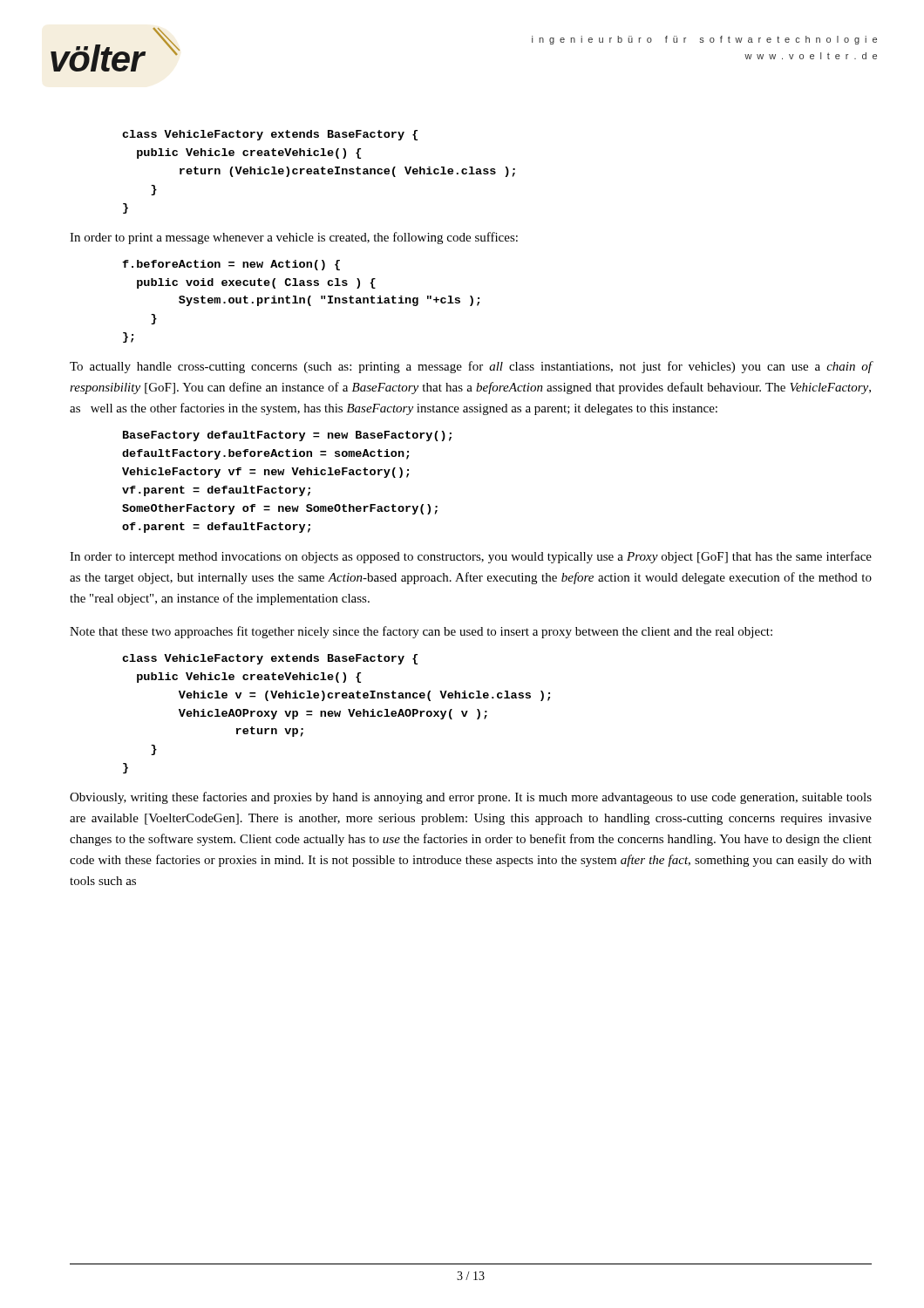Locate the block of text that opens with "In order to intercept method"

point(471,577)
